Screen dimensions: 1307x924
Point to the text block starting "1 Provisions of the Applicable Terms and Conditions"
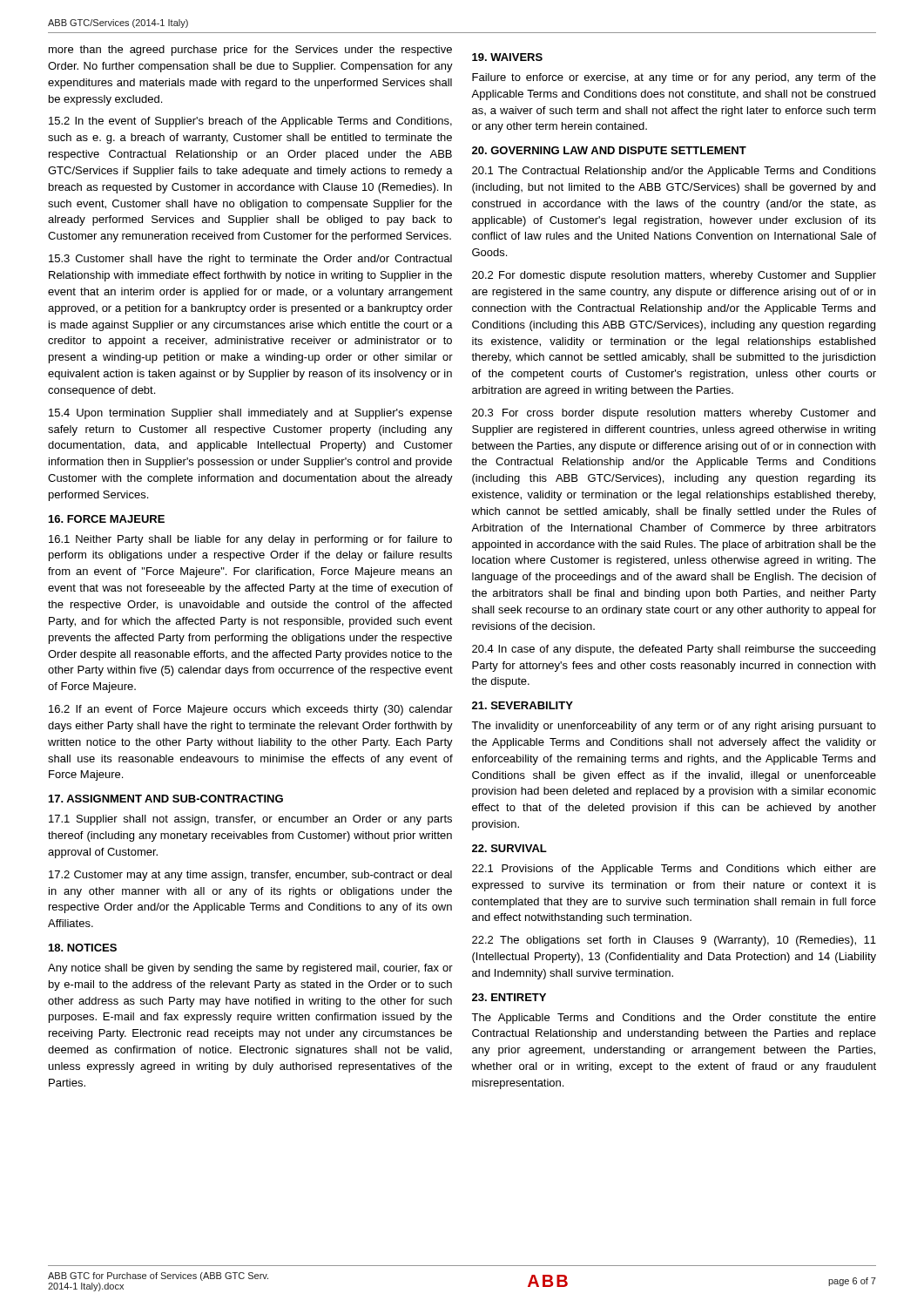tap(674, 894)
